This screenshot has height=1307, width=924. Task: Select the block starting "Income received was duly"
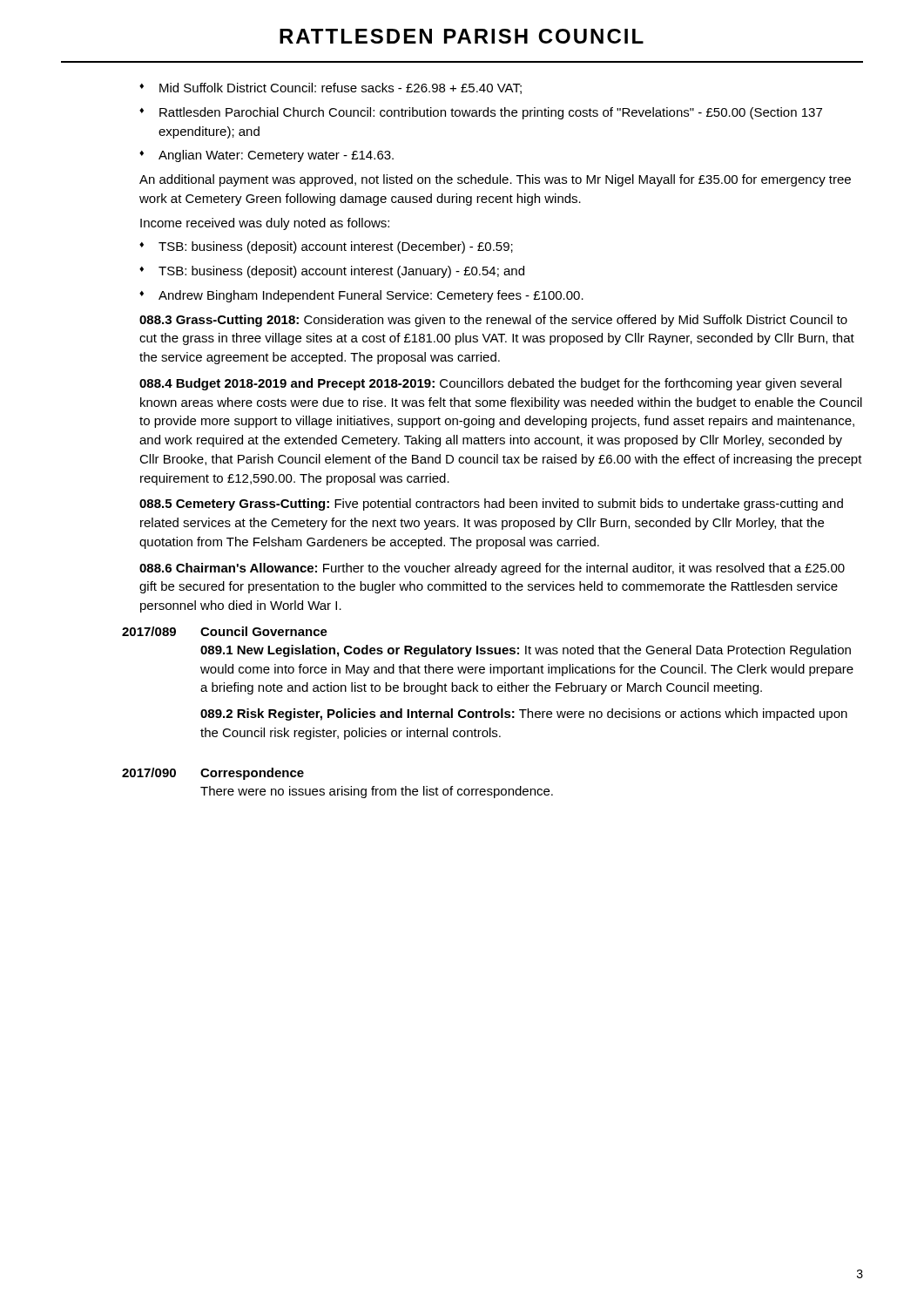[265, 222]
